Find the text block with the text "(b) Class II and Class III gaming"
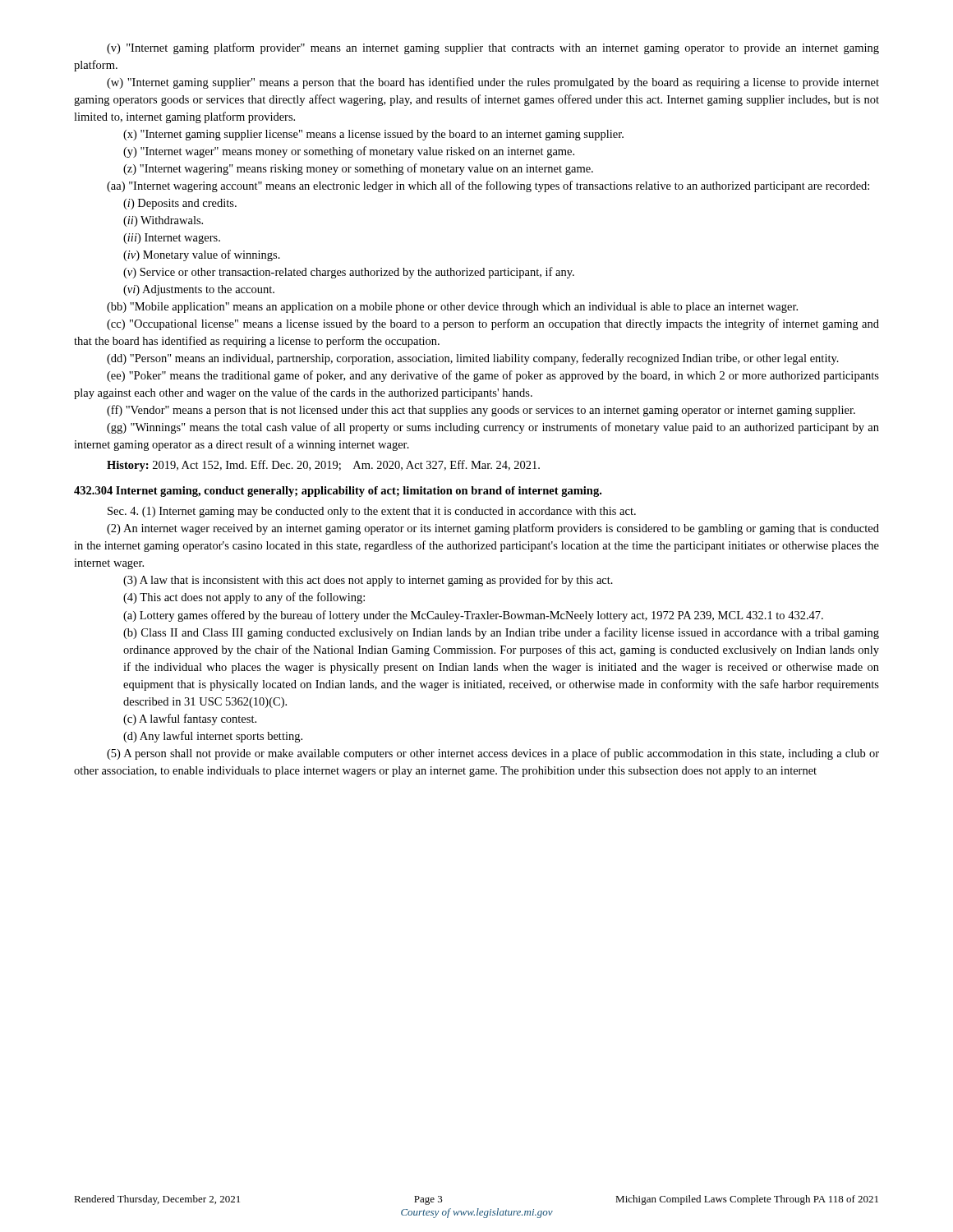Image resolution: width=953 pixels, height=1232 pixels. pos(501,667)
